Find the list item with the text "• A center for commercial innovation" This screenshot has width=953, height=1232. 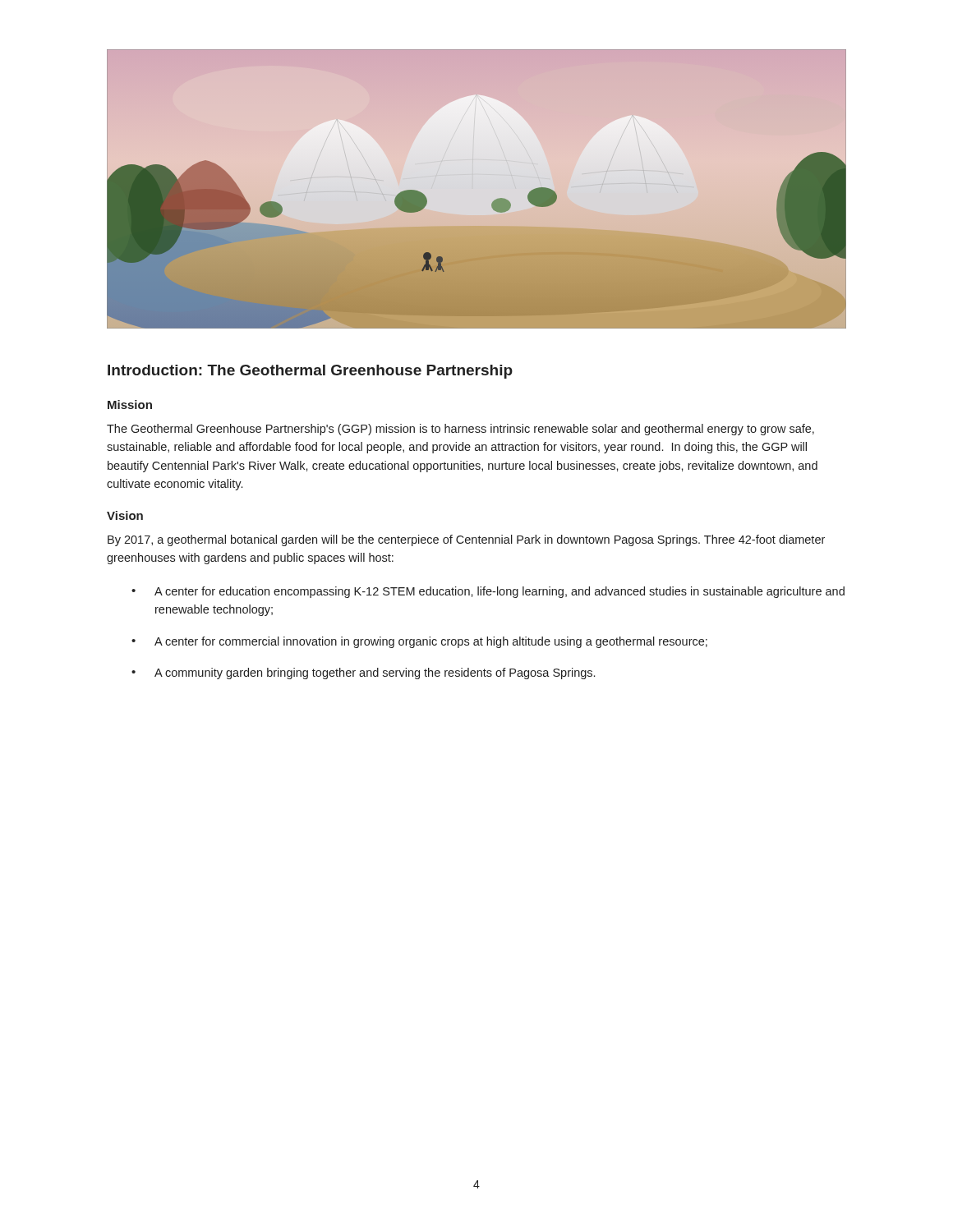(x=489, y=641)
